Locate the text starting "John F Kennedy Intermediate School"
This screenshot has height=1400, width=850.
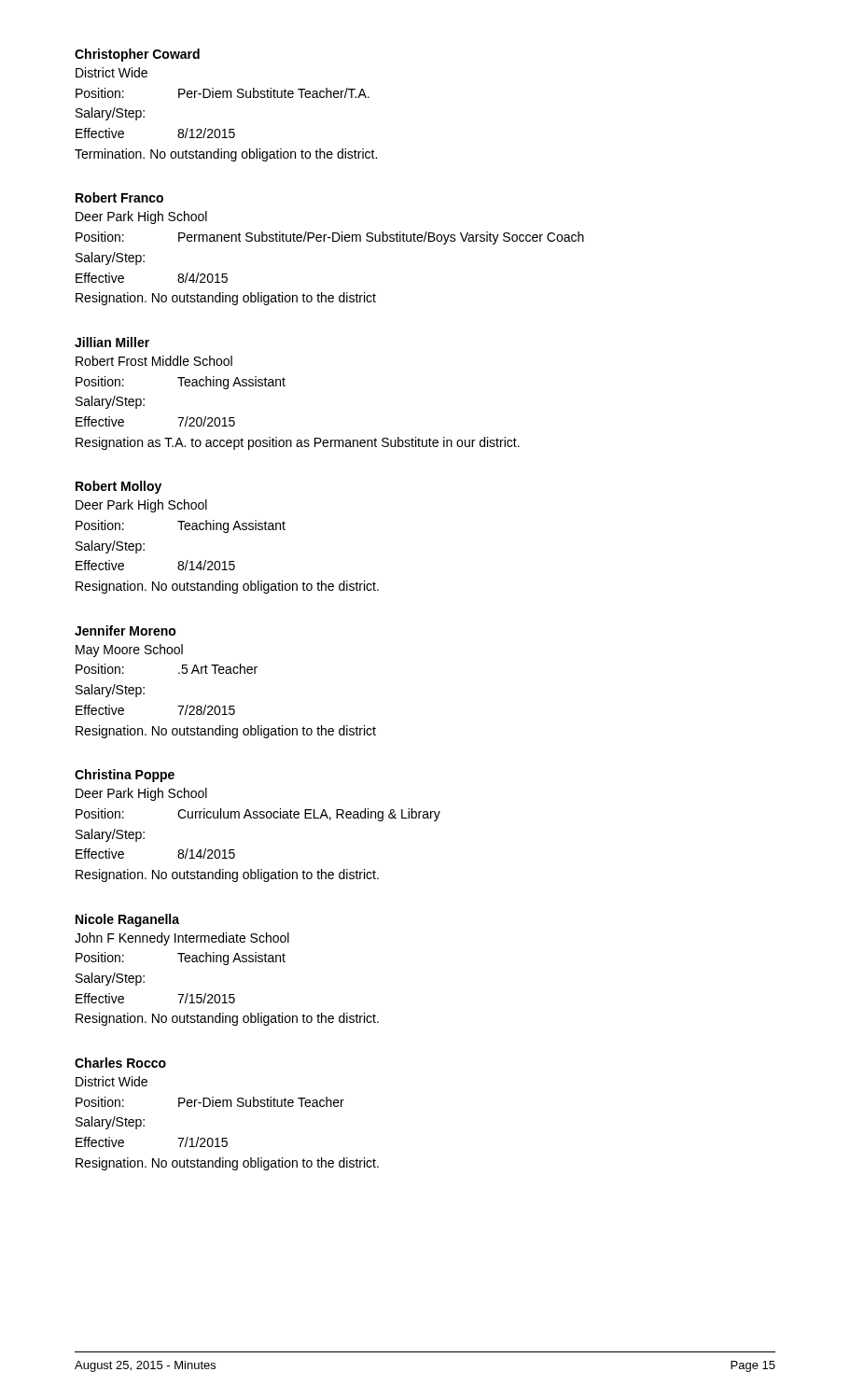pos(182,939)
